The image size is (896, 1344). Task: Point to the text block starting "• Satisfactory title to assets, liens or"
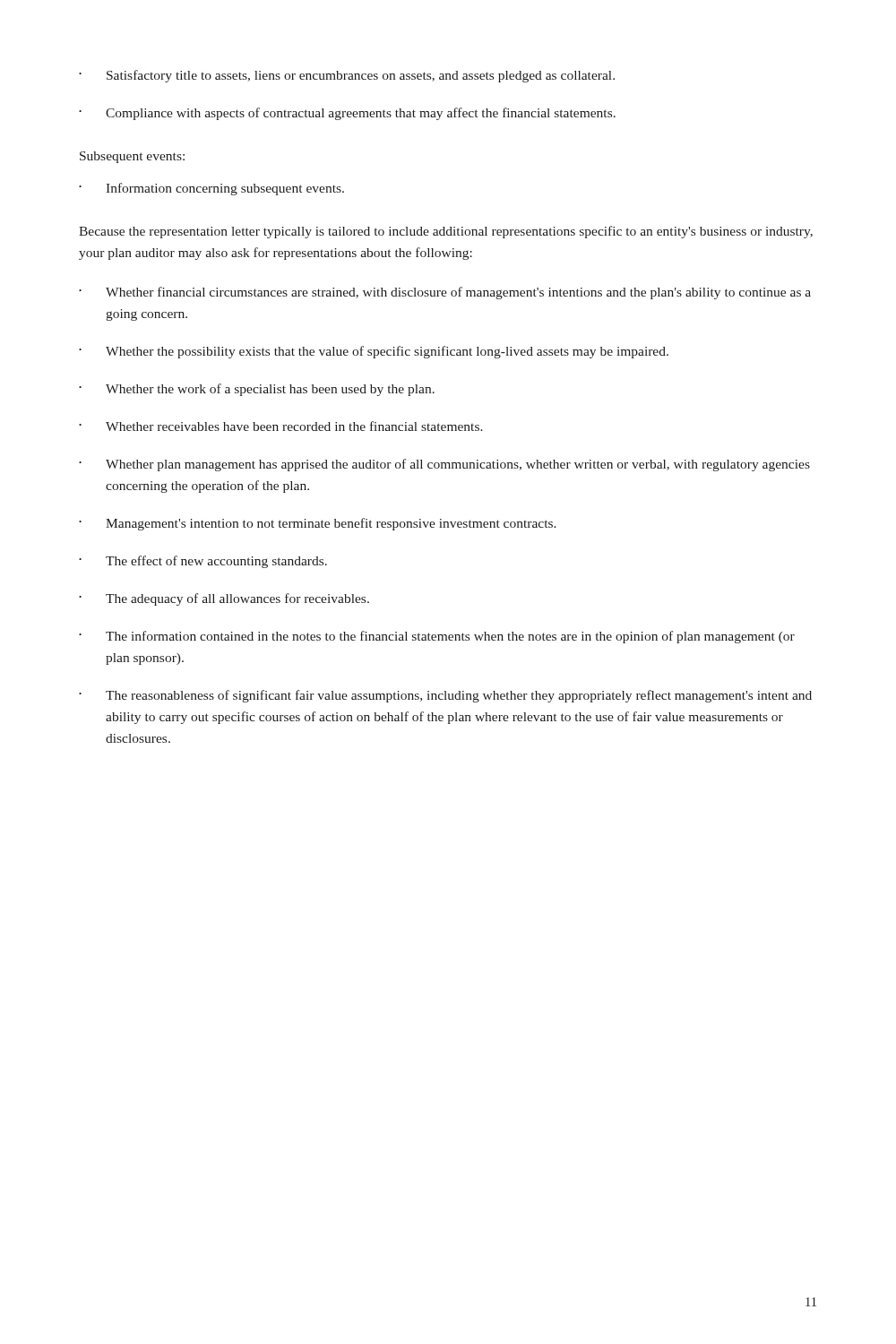[448, 75]
